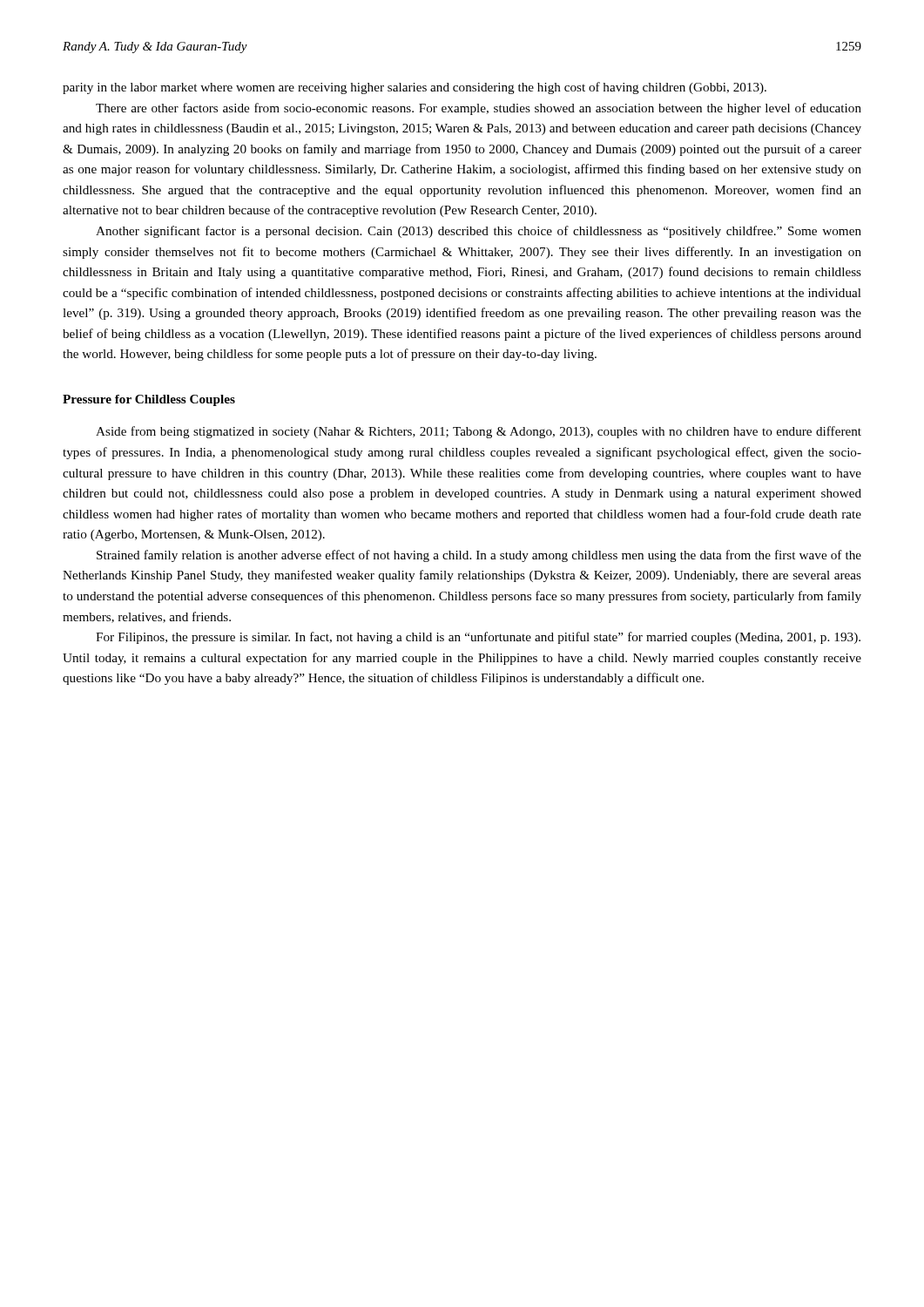Point to the region starting "There are other factors"
The image size is (924, 1307).
(462, 159)
